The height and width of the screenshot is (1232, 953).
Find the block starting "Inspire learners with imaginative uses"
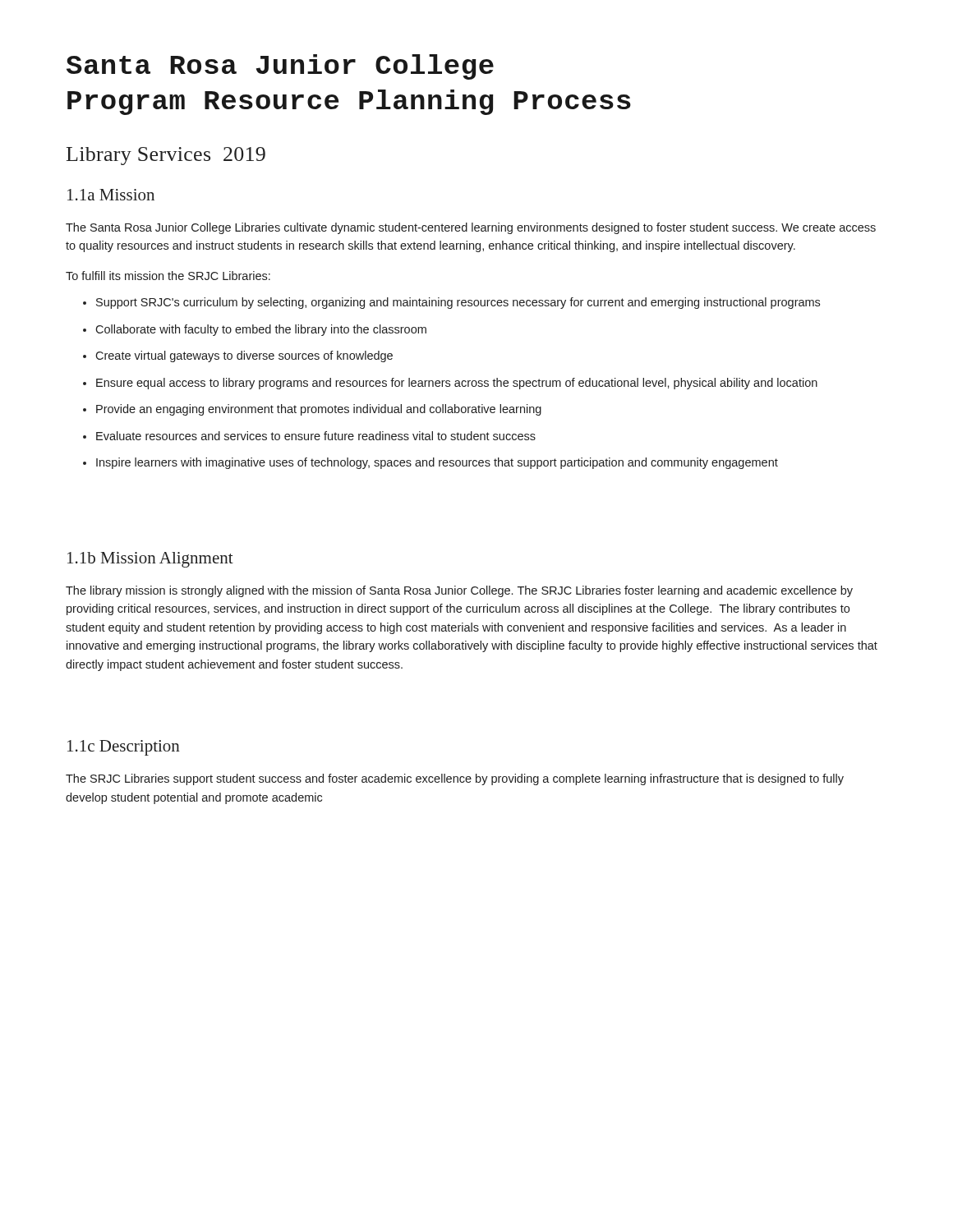coord(472,463)
